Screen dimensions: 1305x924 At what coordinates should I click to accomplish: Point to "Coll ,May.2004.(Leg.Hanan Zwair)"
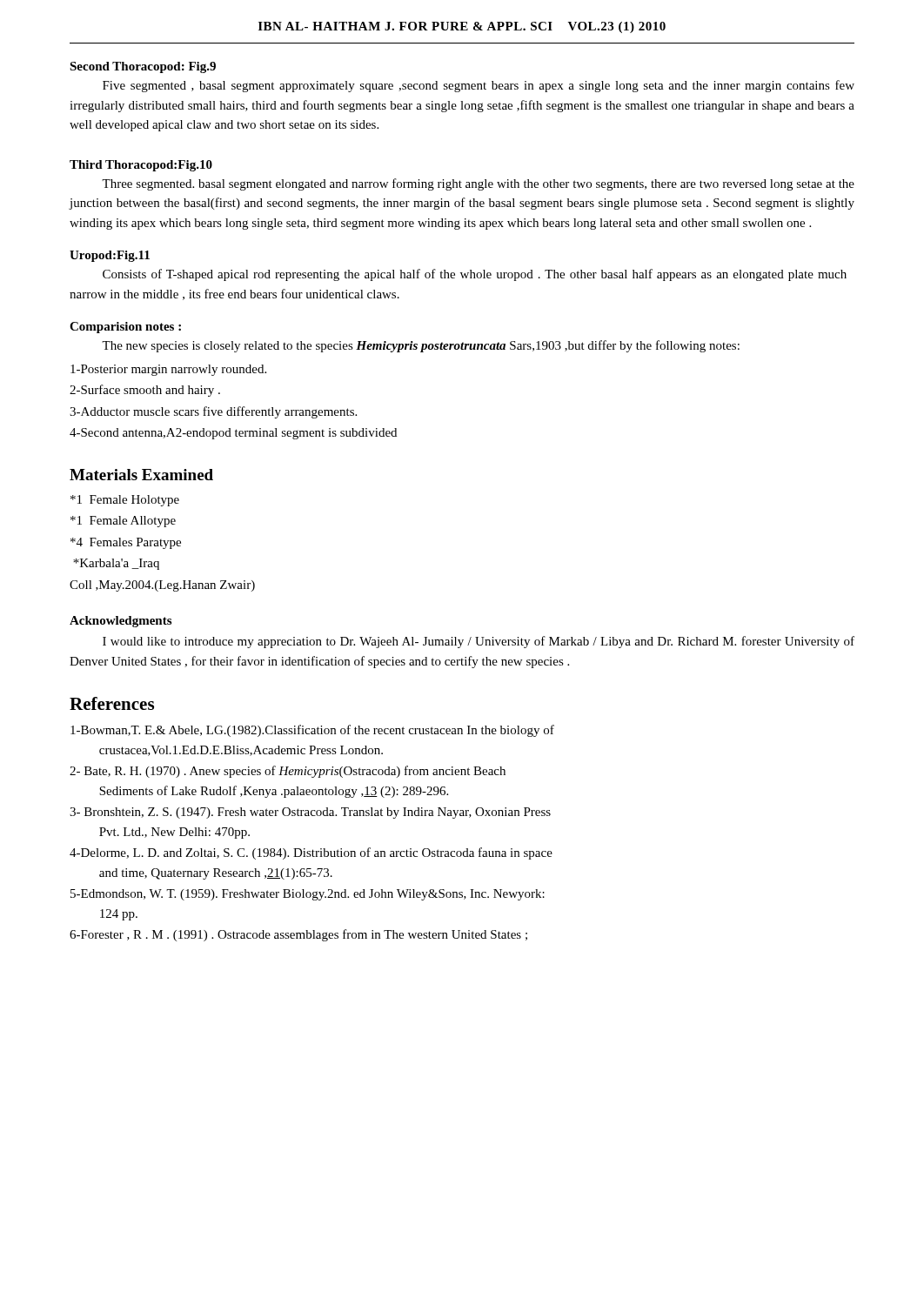click(x=162, y=584)
